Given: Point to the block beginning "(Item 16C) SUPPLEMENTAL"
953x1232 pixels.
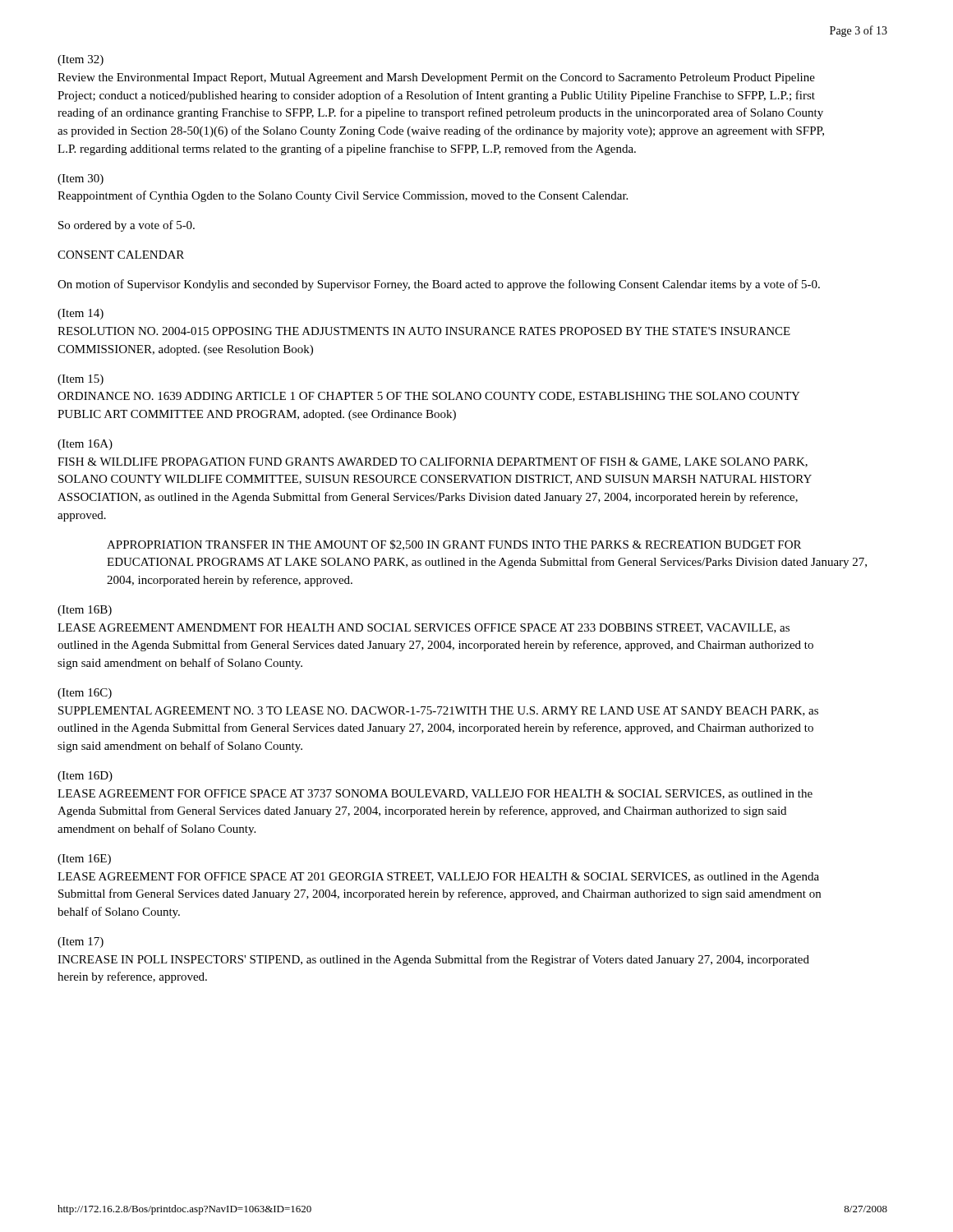Looking at the screenshot, I should 444,720.
